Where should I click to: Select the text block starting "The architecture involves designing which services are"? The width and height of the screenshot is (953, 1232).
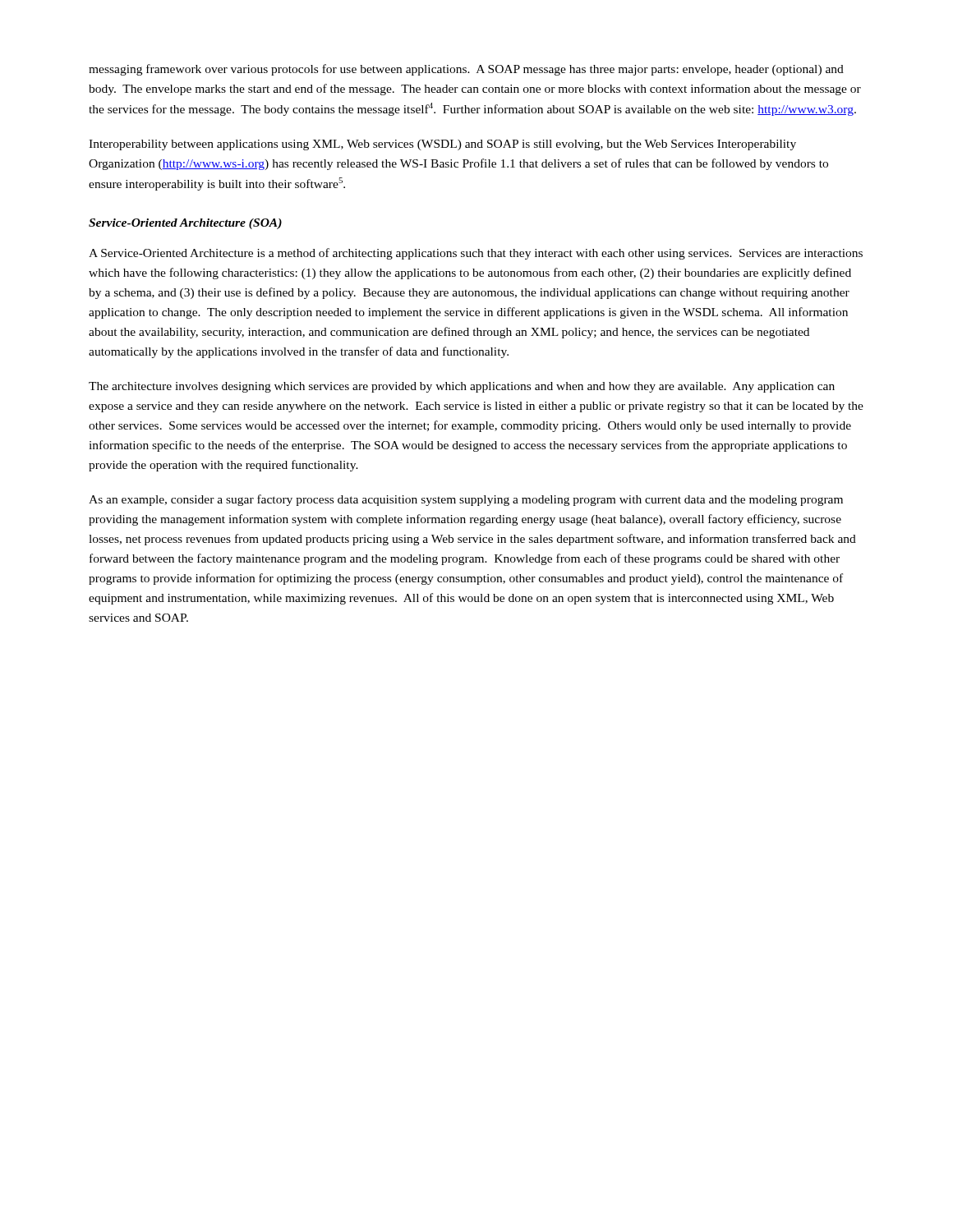coord(476,425)
